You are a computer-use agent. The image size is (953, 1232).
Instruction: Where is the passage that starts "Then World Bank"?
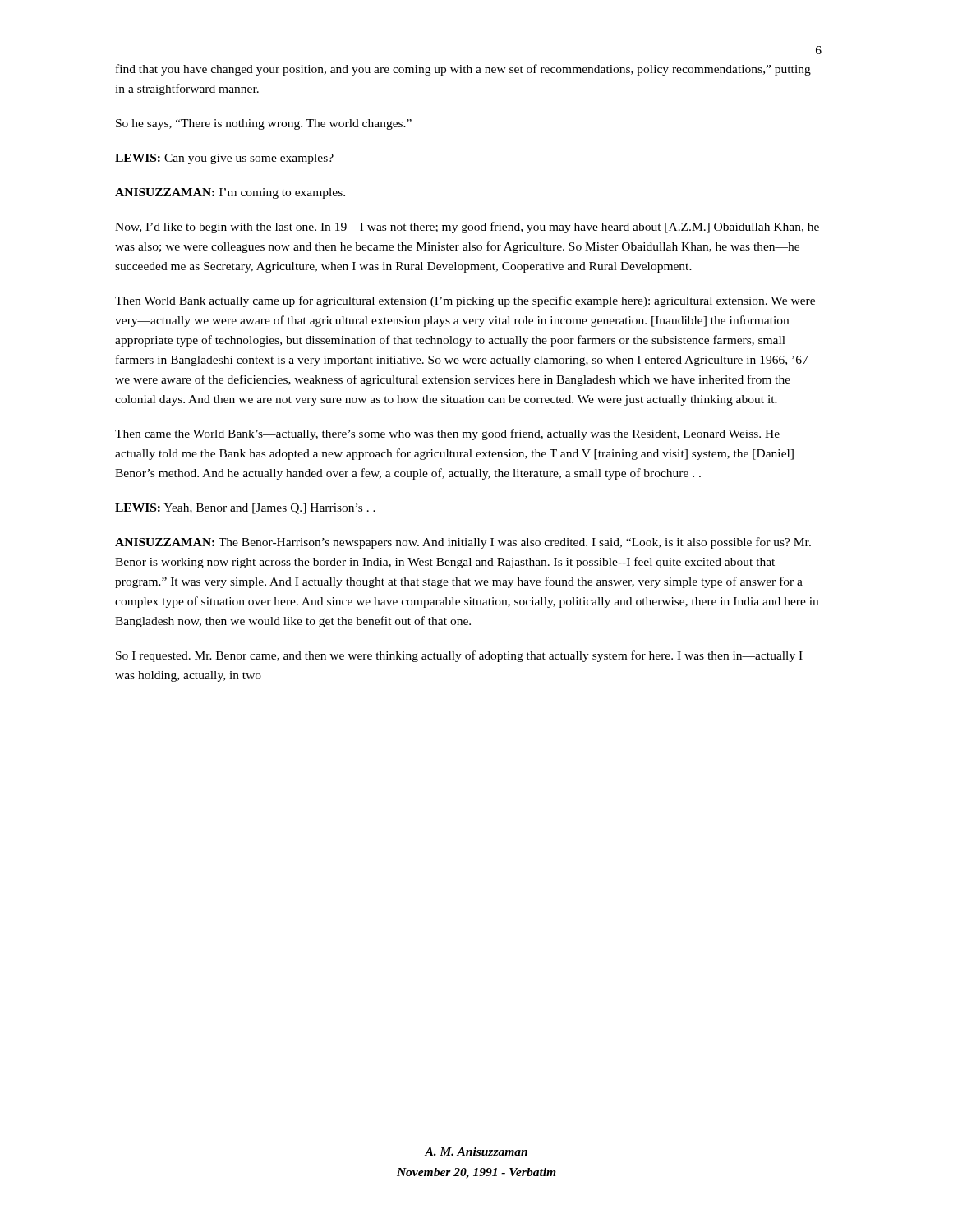click(465, 350)
